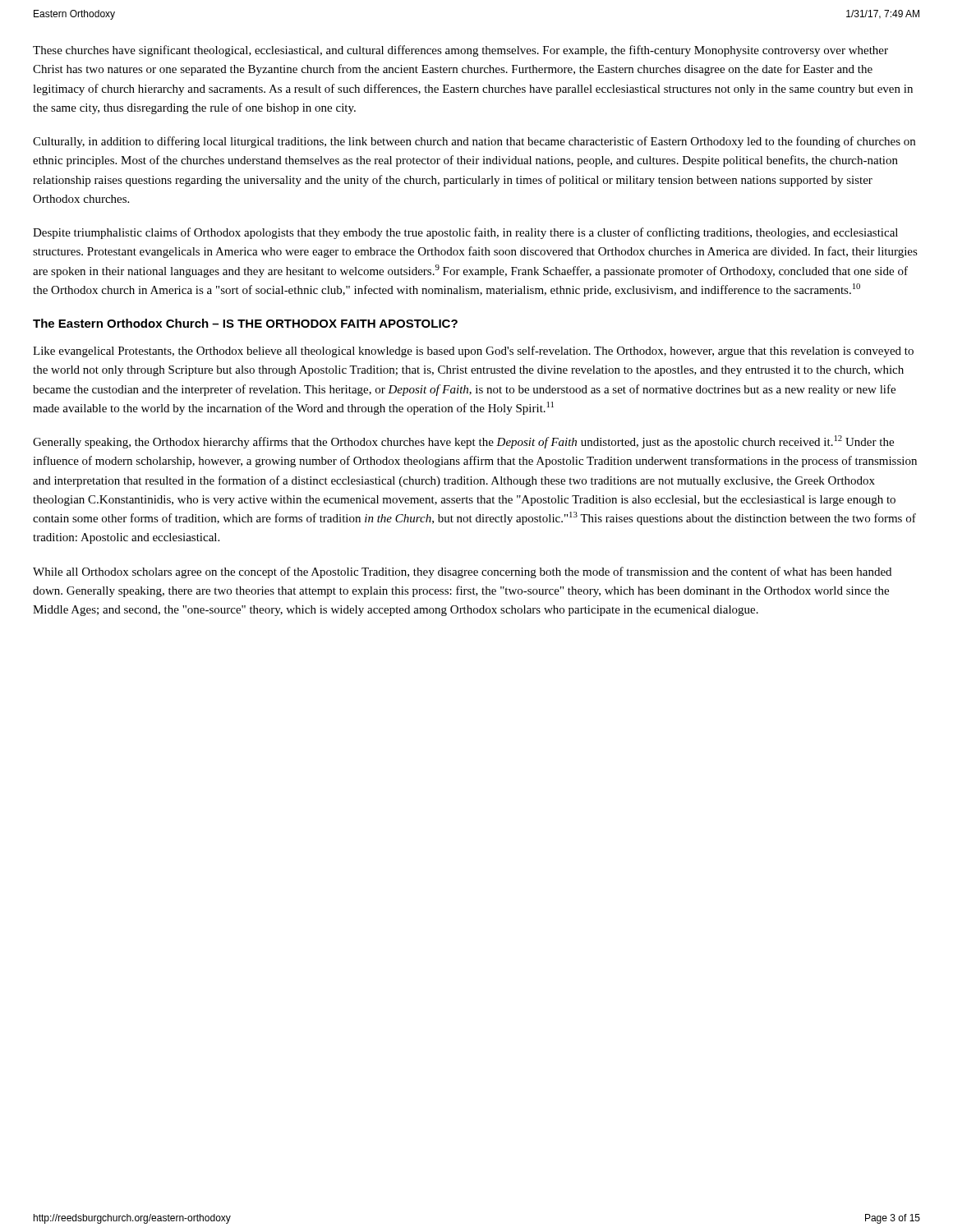953x1232 pixels.
Task: Select the text starting "Culturally, in addition"
Action: 474,170
